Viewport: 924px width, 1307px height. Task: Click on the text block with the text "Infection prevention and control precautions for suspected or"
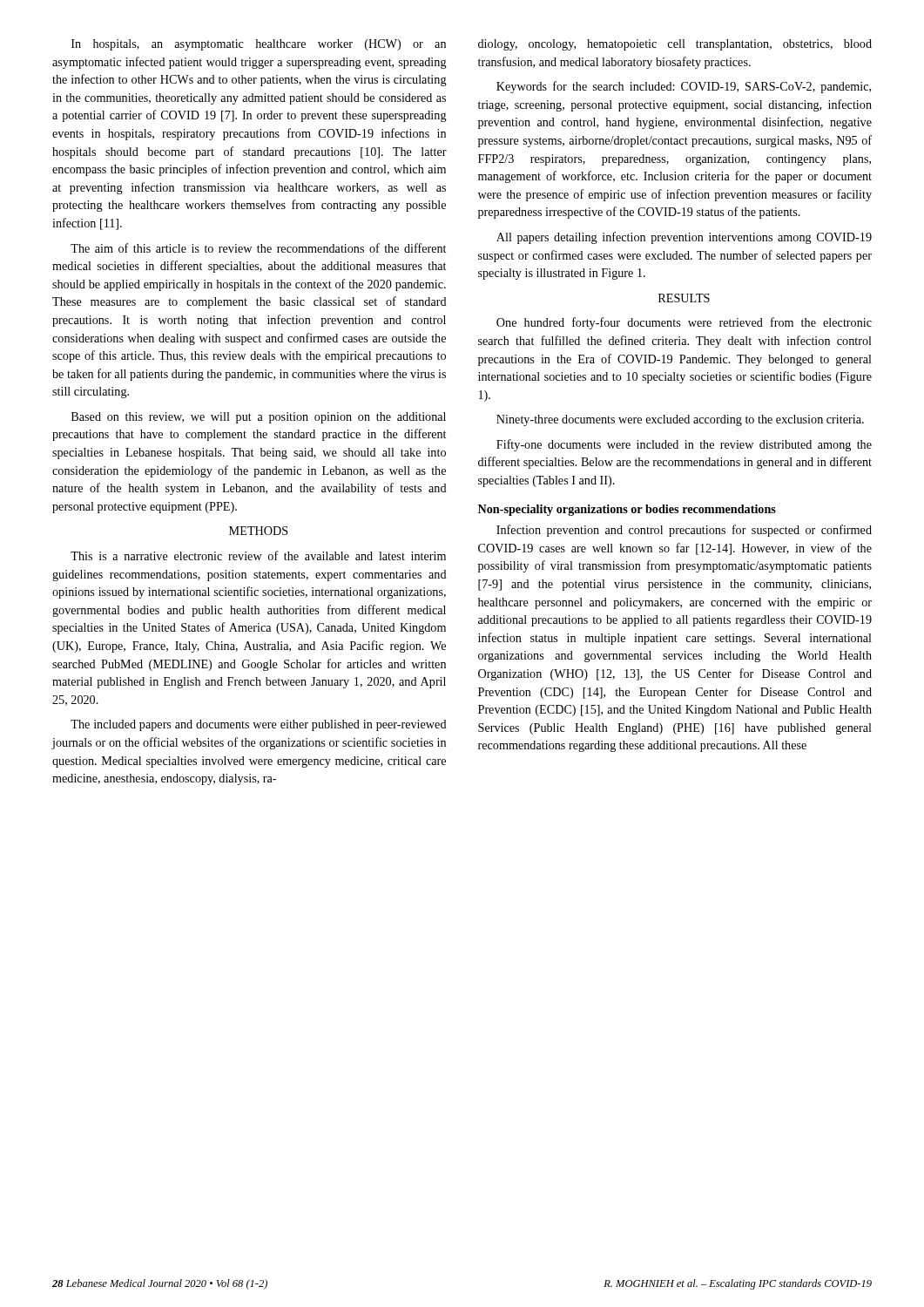coord(675,638)
